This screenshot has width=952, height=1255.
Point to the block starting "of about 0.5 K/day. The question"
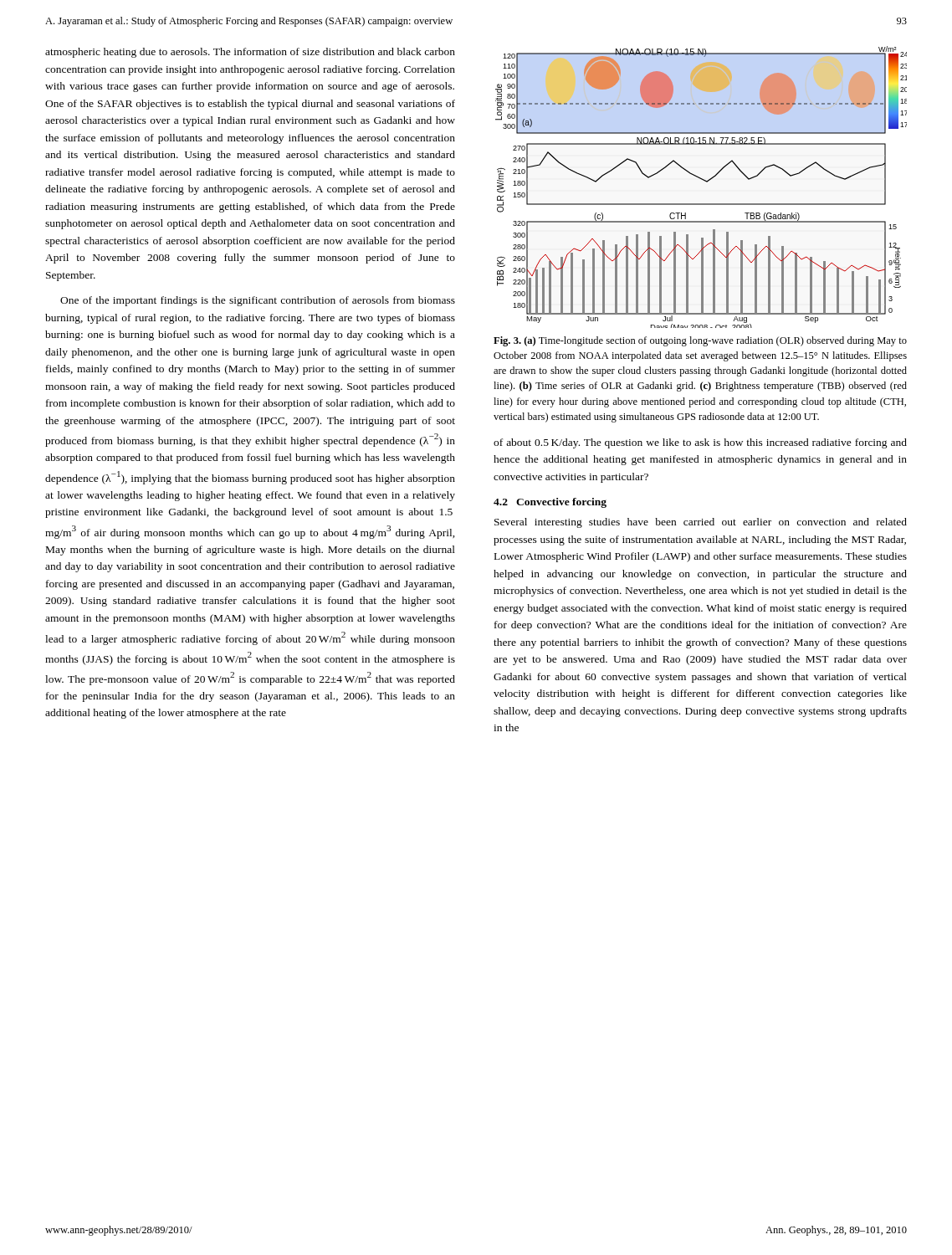700,460
